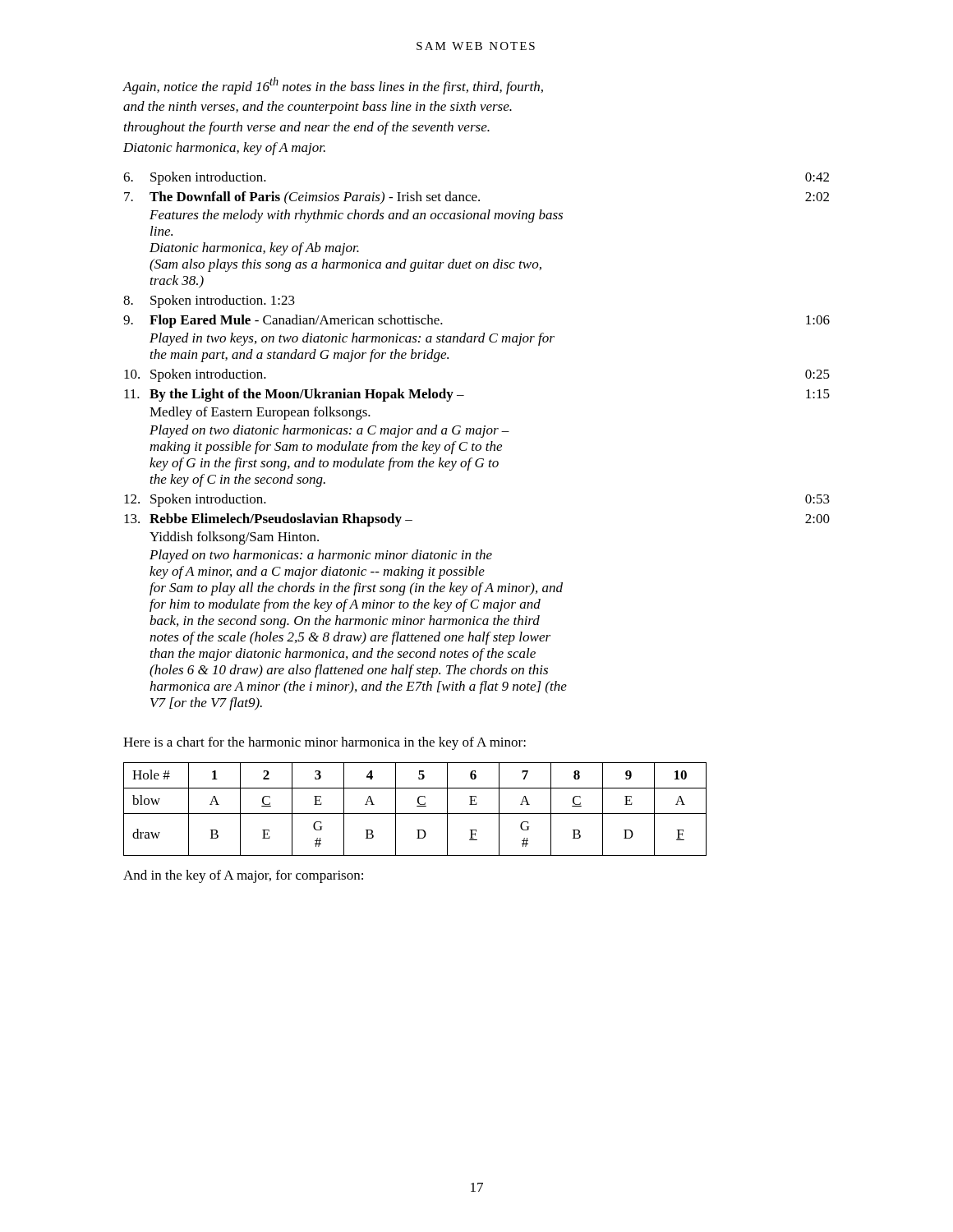Select the block starting "7. The Downfall of"

click(x=476, y=198)
